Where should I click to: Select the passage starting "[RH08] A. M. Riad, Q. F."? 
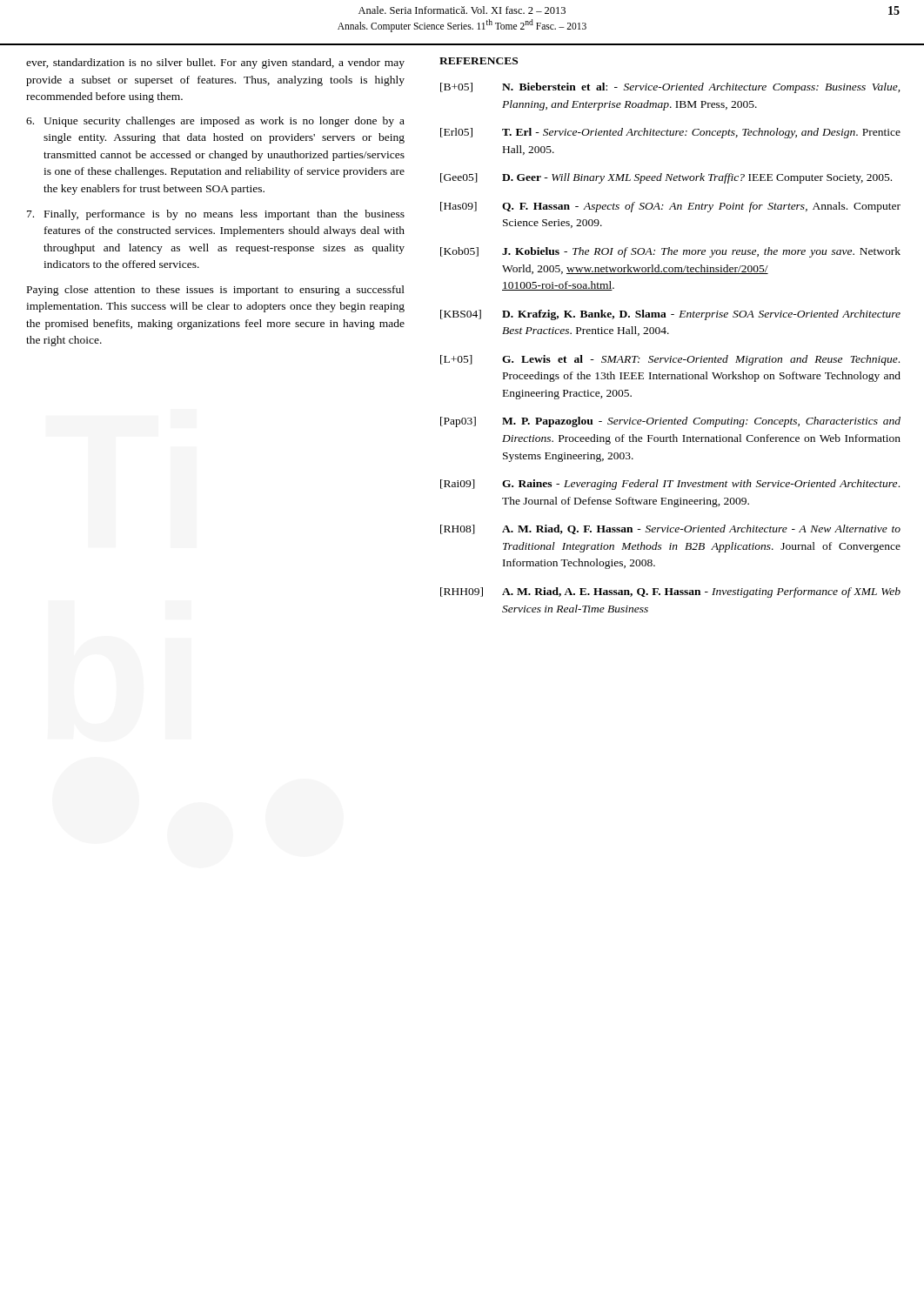pyautogui.click(x=670, y=546)
